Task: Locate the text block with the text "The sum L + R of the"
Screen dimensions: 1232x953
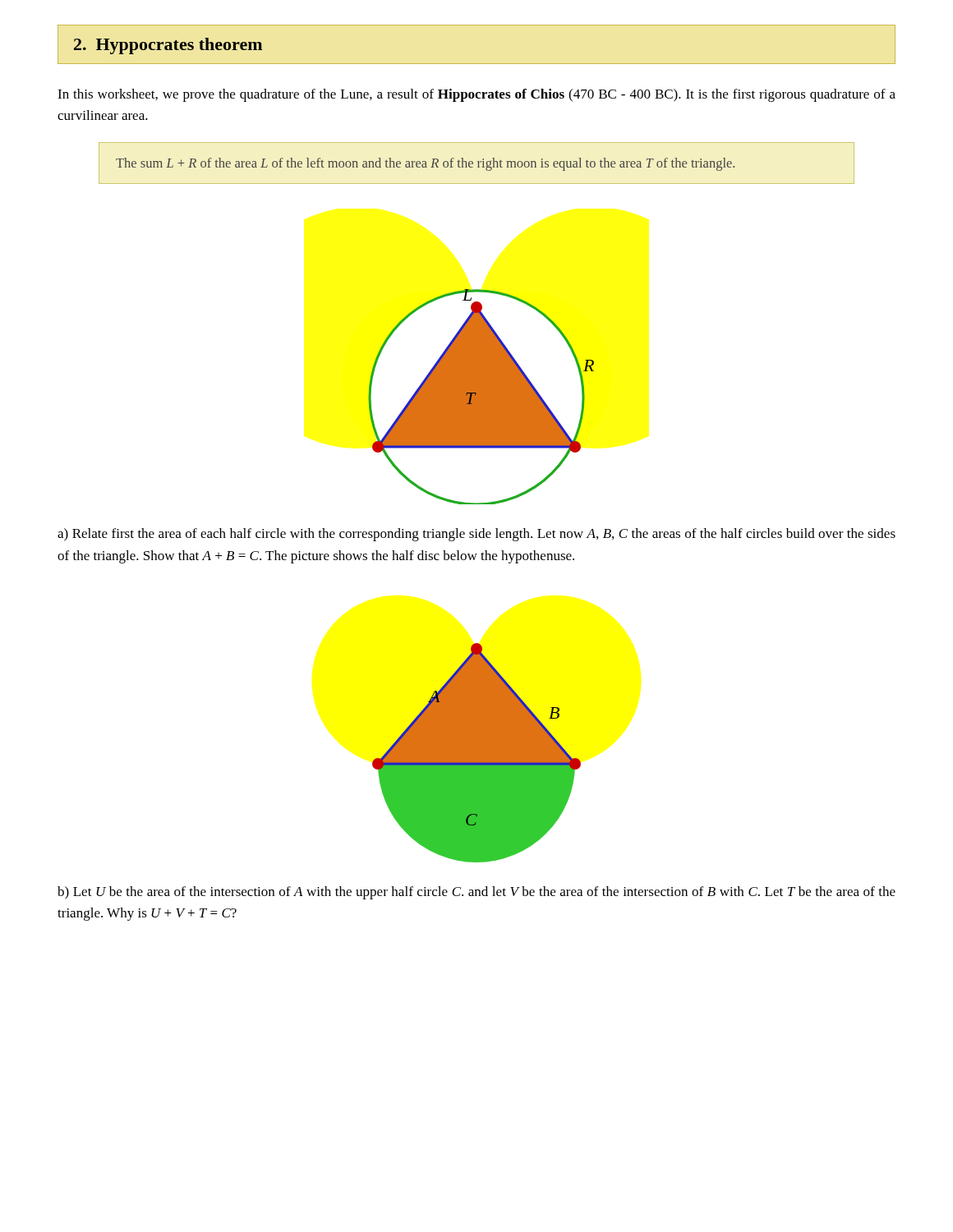Action: 426,163
